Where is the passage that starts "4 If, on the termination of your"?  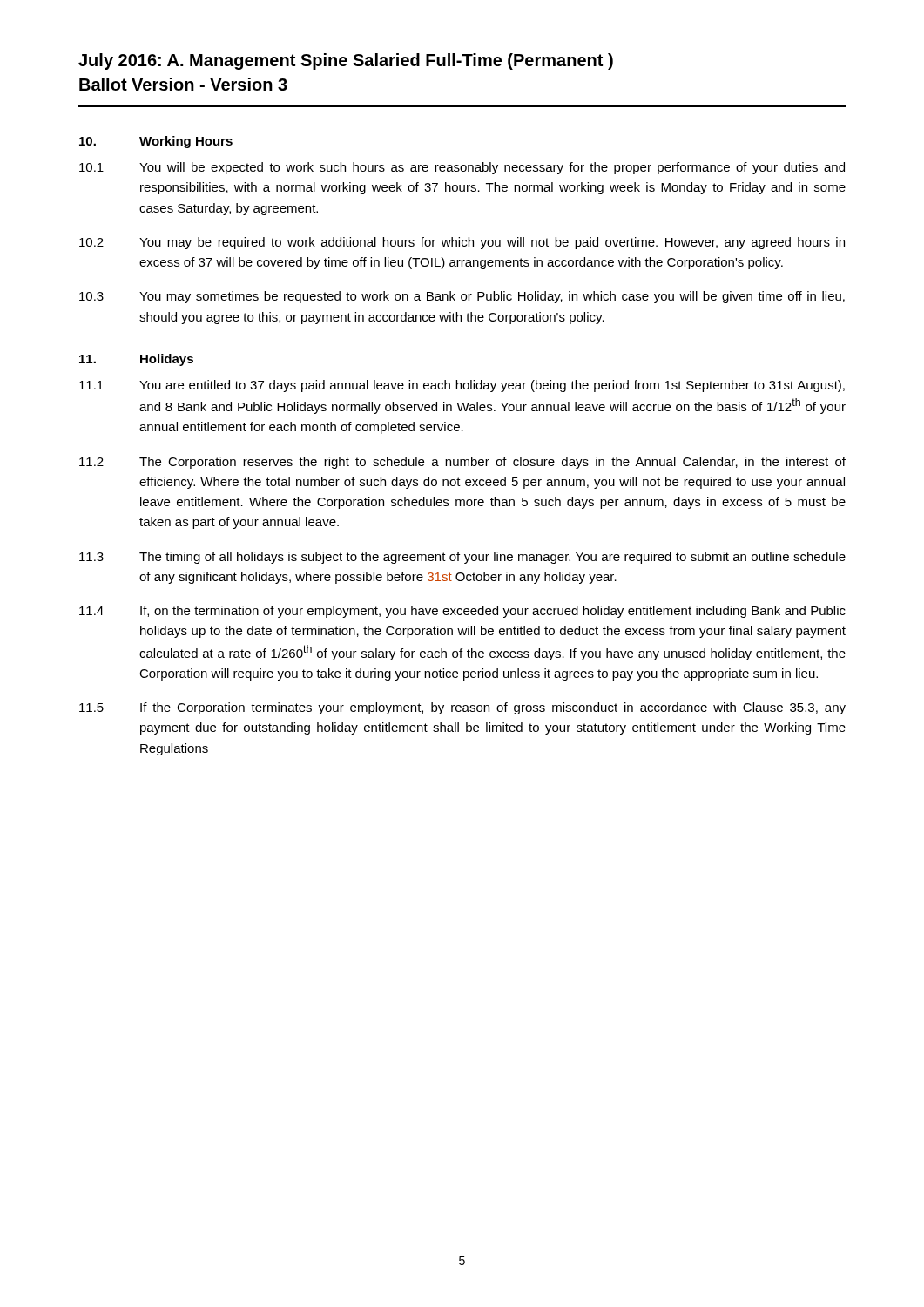pos(462,642)
